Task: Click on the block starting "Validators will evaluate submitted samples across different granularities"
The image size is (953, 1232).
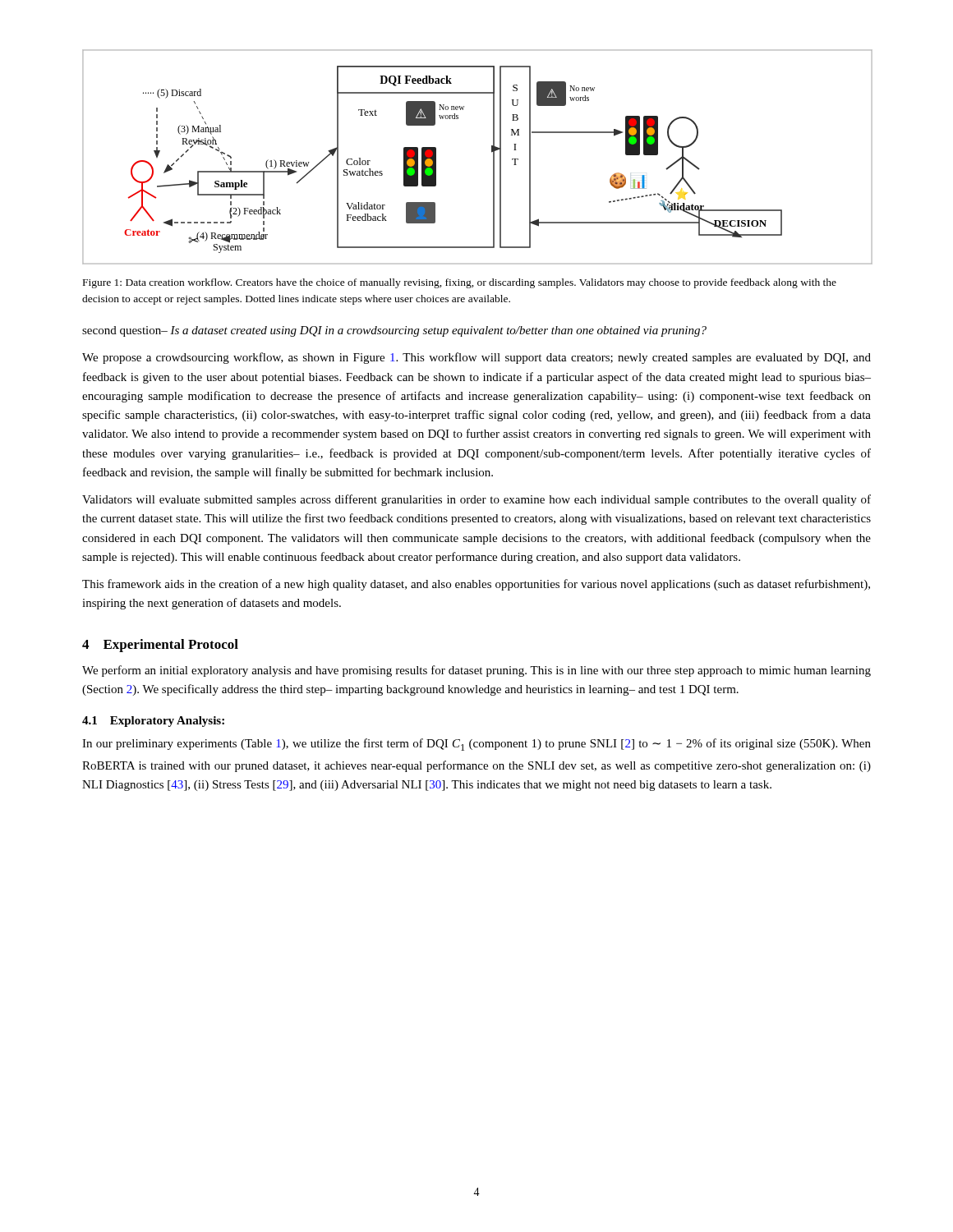Action: click(x=476, y=528)
